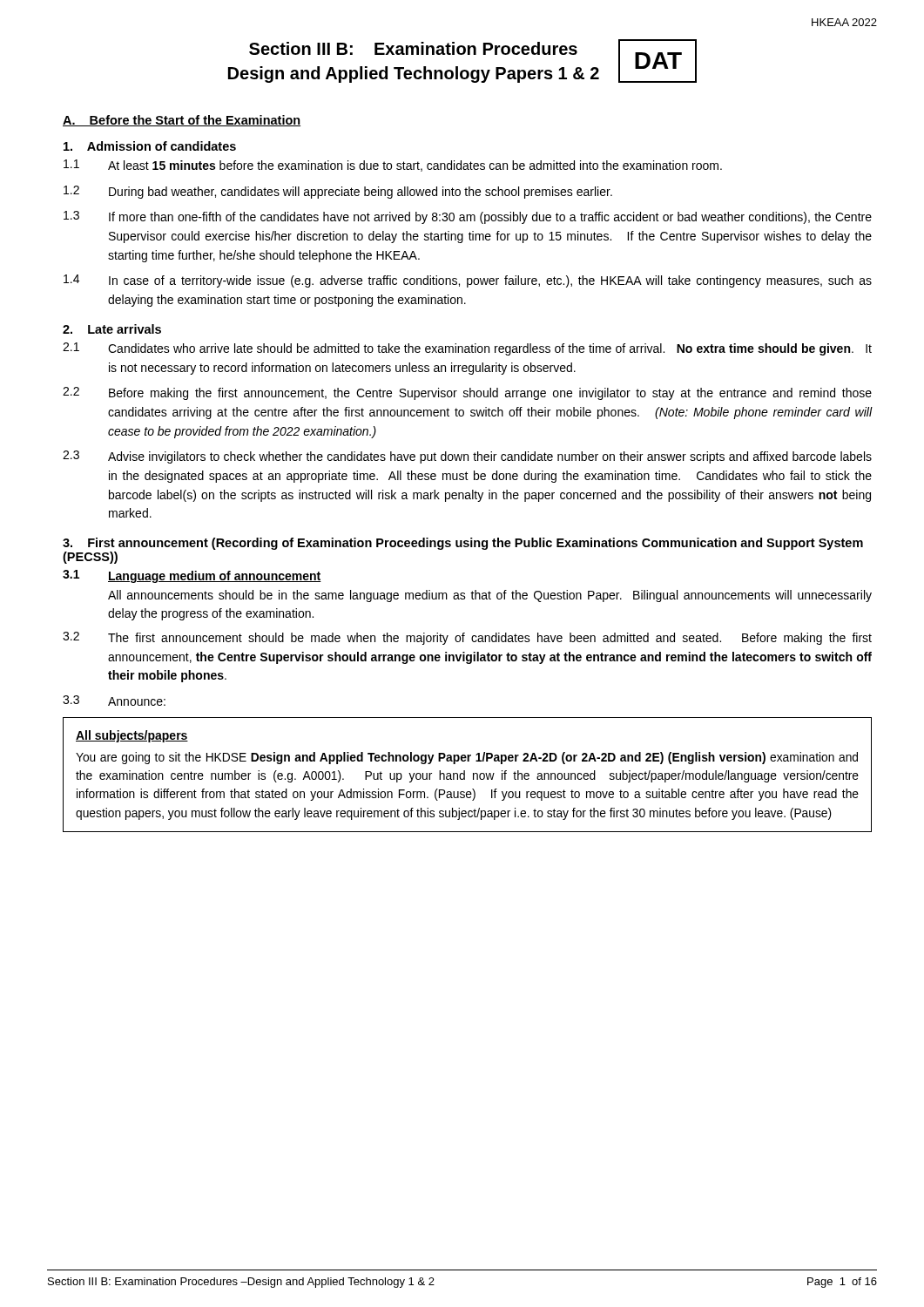The width and height of the screenshot is (924, 1307).
Task: Point to the block beginning "2.1 Candidates who arrive late should be"
Action: click(x=467, y=359)
